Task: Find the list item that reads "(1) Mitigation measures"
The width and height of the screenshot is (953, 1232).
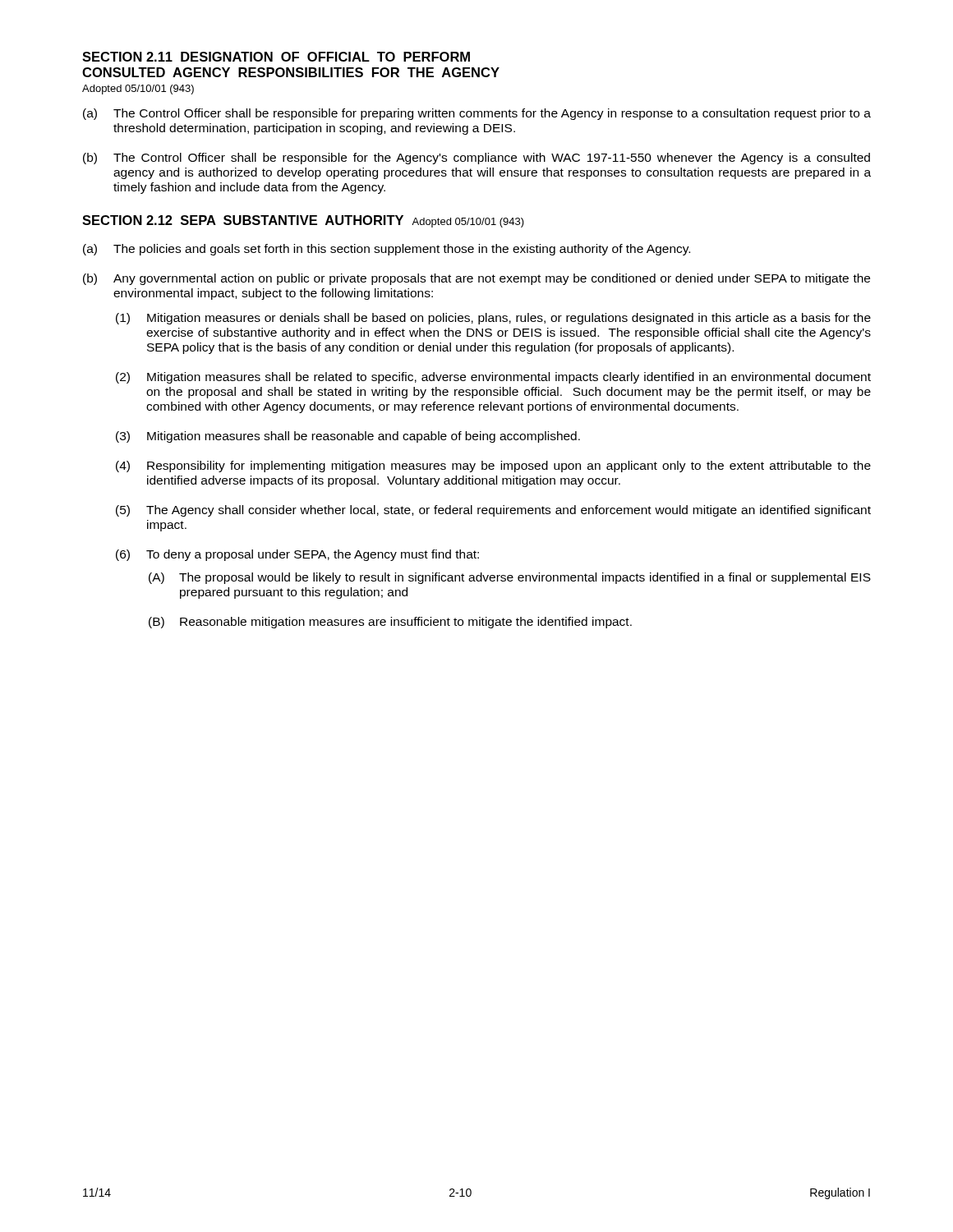Action: click(493, 333)
